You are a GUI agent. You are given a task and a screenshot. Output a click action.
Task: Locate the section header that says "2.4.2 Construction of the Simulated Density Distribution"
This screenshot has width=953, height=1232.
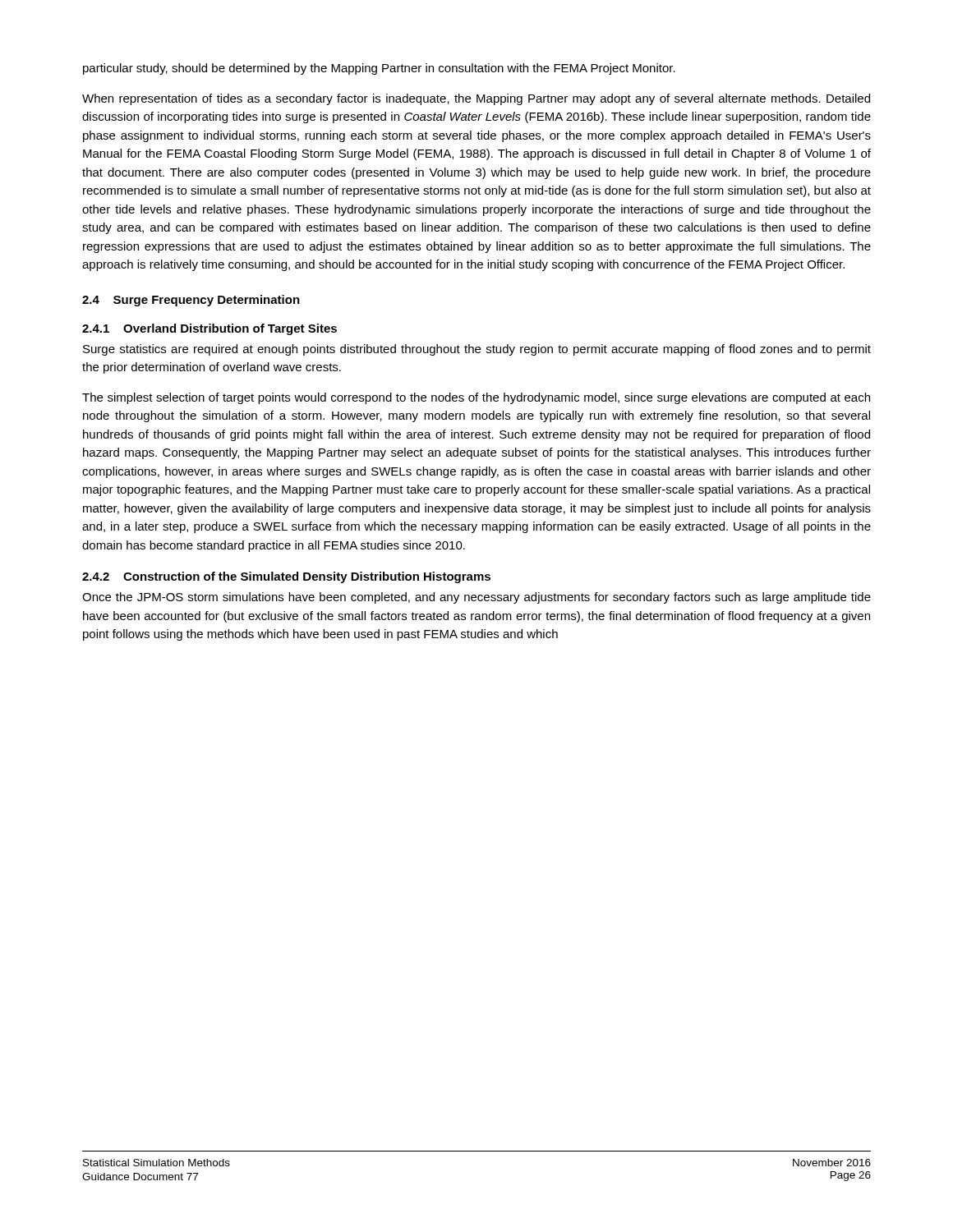(287, 576)
